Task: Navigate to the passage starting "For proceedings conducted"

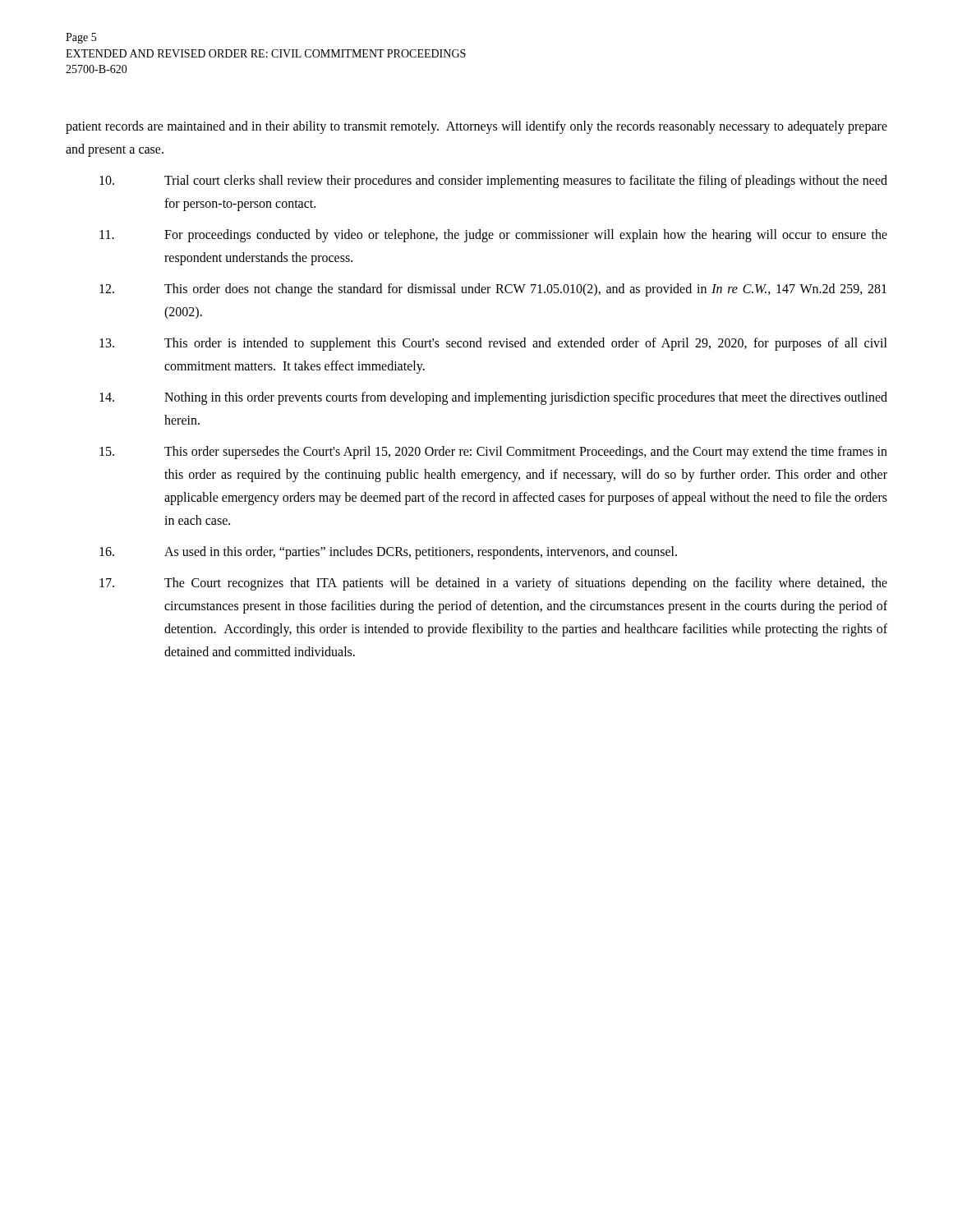Action: click(476, 246)
